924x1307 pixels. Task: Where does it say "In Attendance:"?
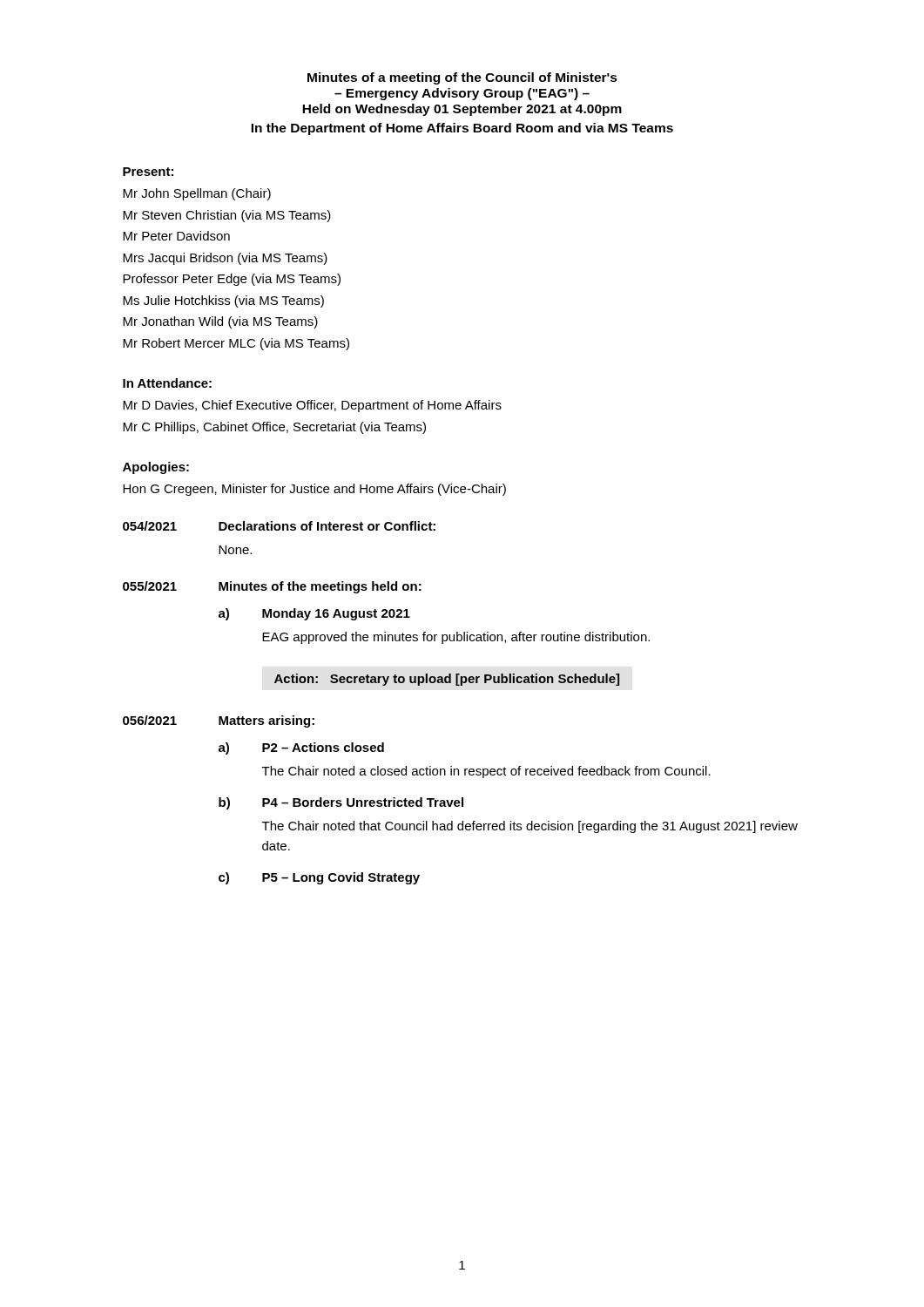pos(167,383)
